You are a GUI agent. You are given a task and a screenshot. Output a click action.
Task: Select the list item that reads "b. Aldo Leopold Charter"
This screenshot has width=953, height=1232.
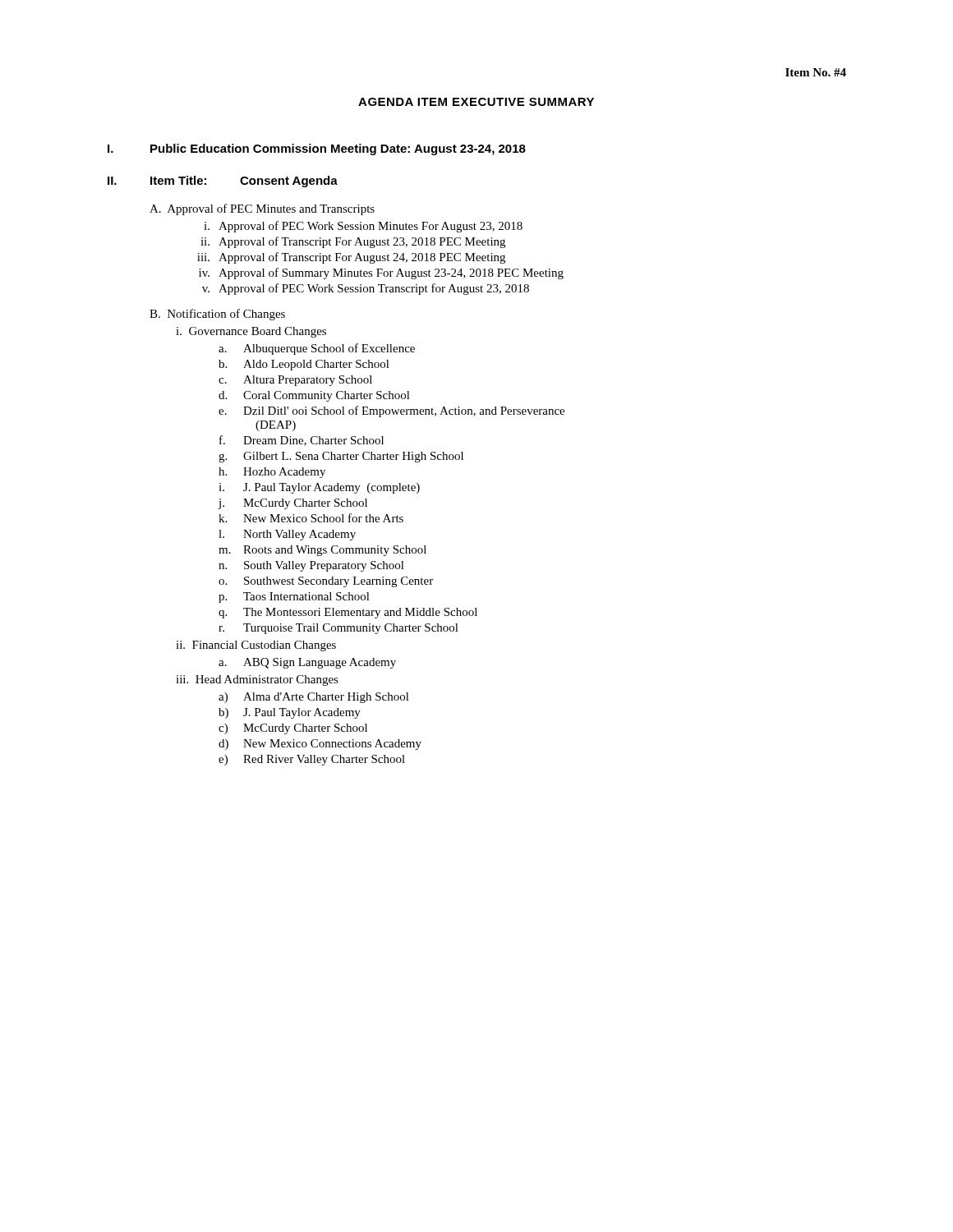(x=304, y=365)
